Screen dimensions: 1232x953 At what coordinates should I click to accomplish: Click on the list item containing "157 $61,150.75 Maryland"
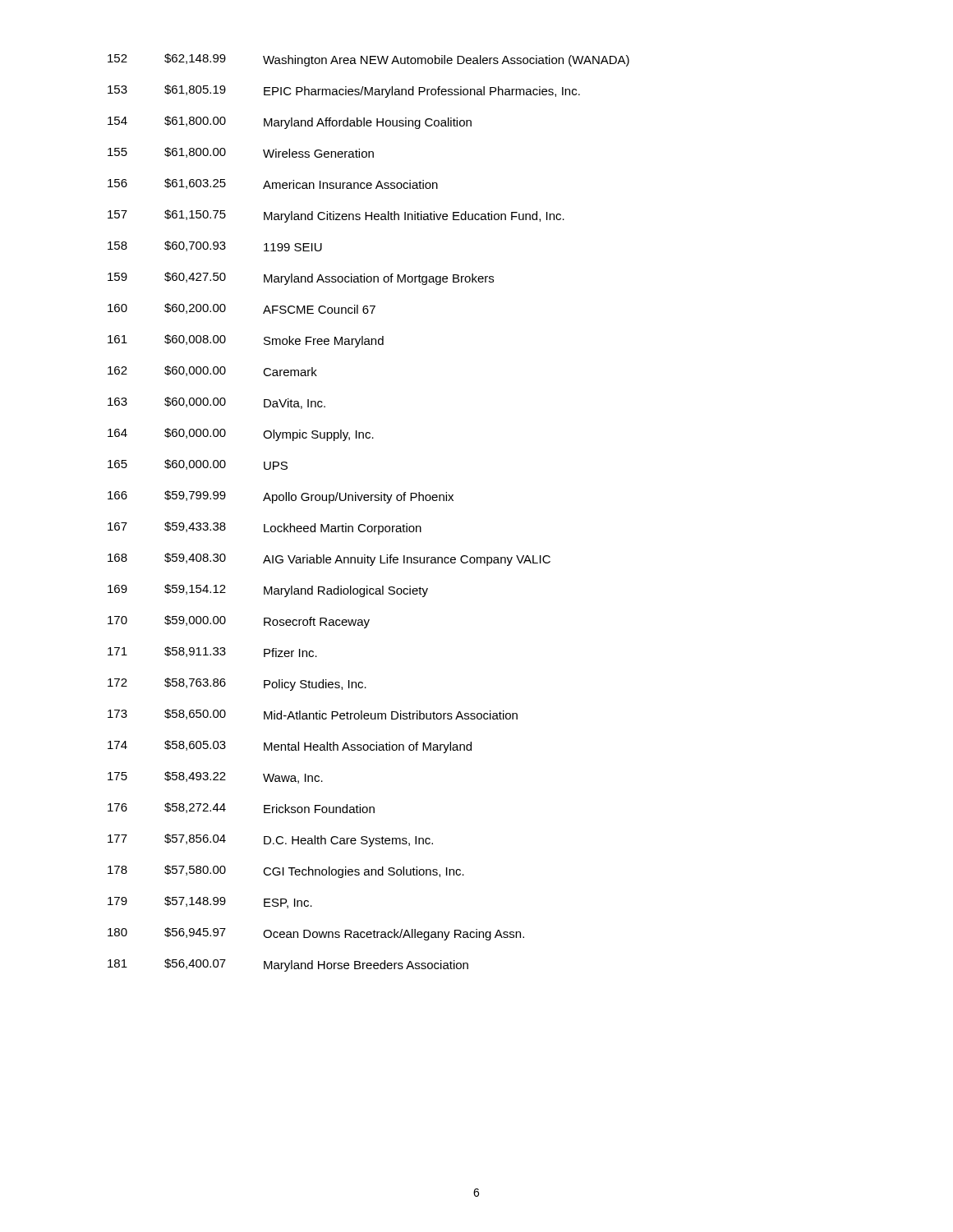click(x=489, y=215)
